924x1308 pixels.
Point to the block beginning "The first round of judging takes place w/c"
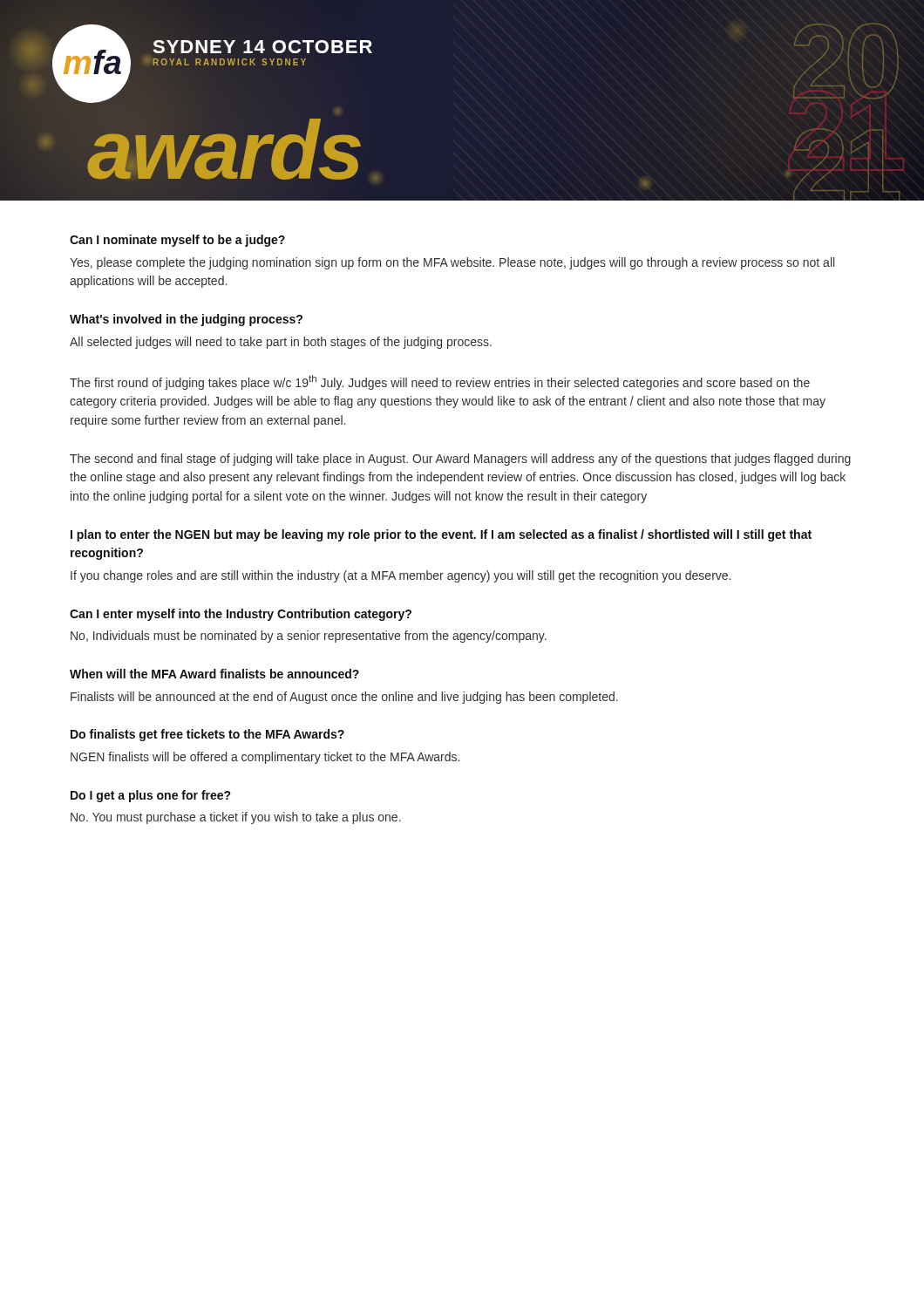coord(448,400)
